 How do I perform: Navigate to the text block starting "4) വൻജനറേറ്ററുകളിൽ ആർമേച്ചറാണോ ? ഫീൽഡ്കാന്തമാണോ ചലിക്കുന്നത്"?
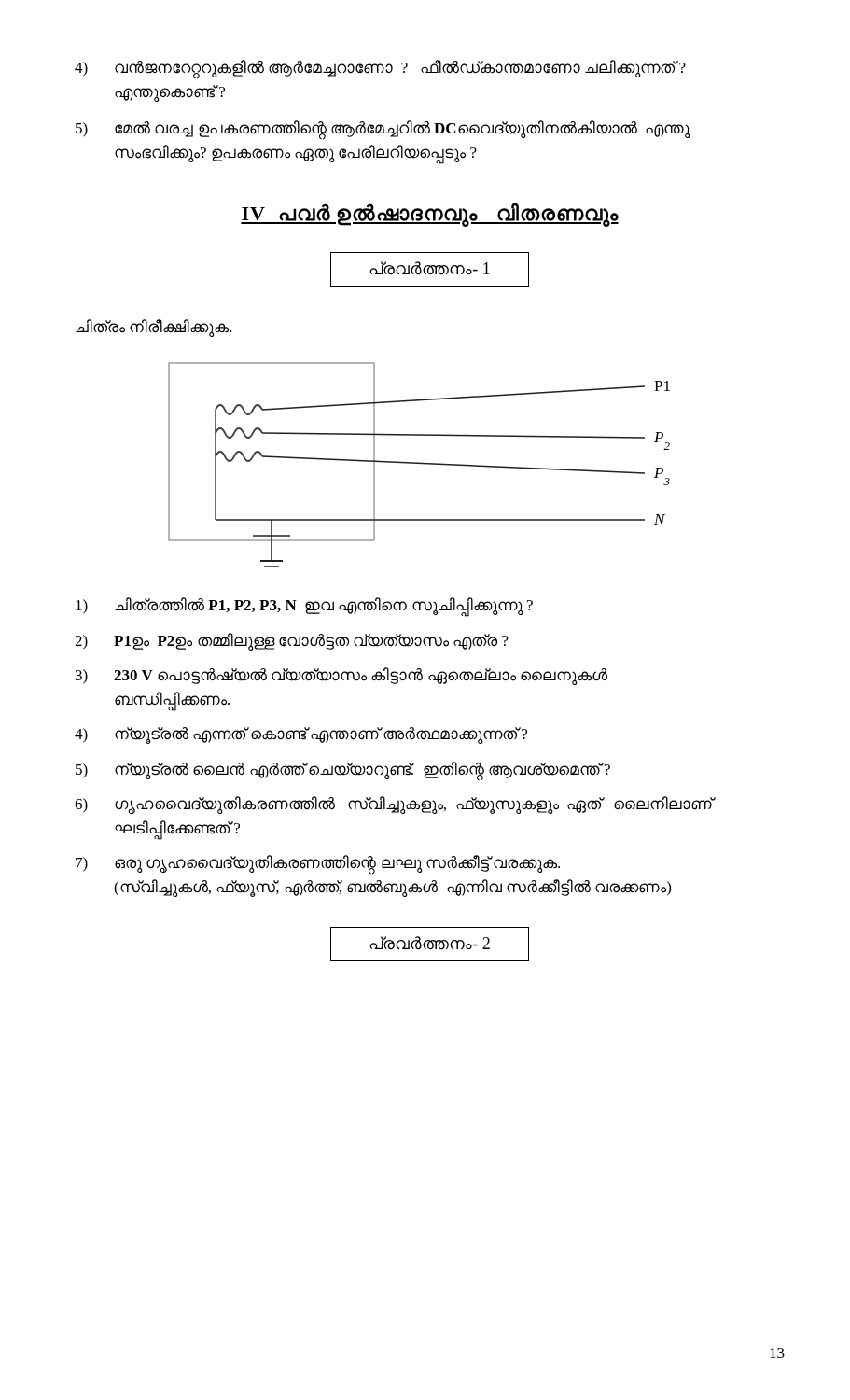tap(430, 80)
